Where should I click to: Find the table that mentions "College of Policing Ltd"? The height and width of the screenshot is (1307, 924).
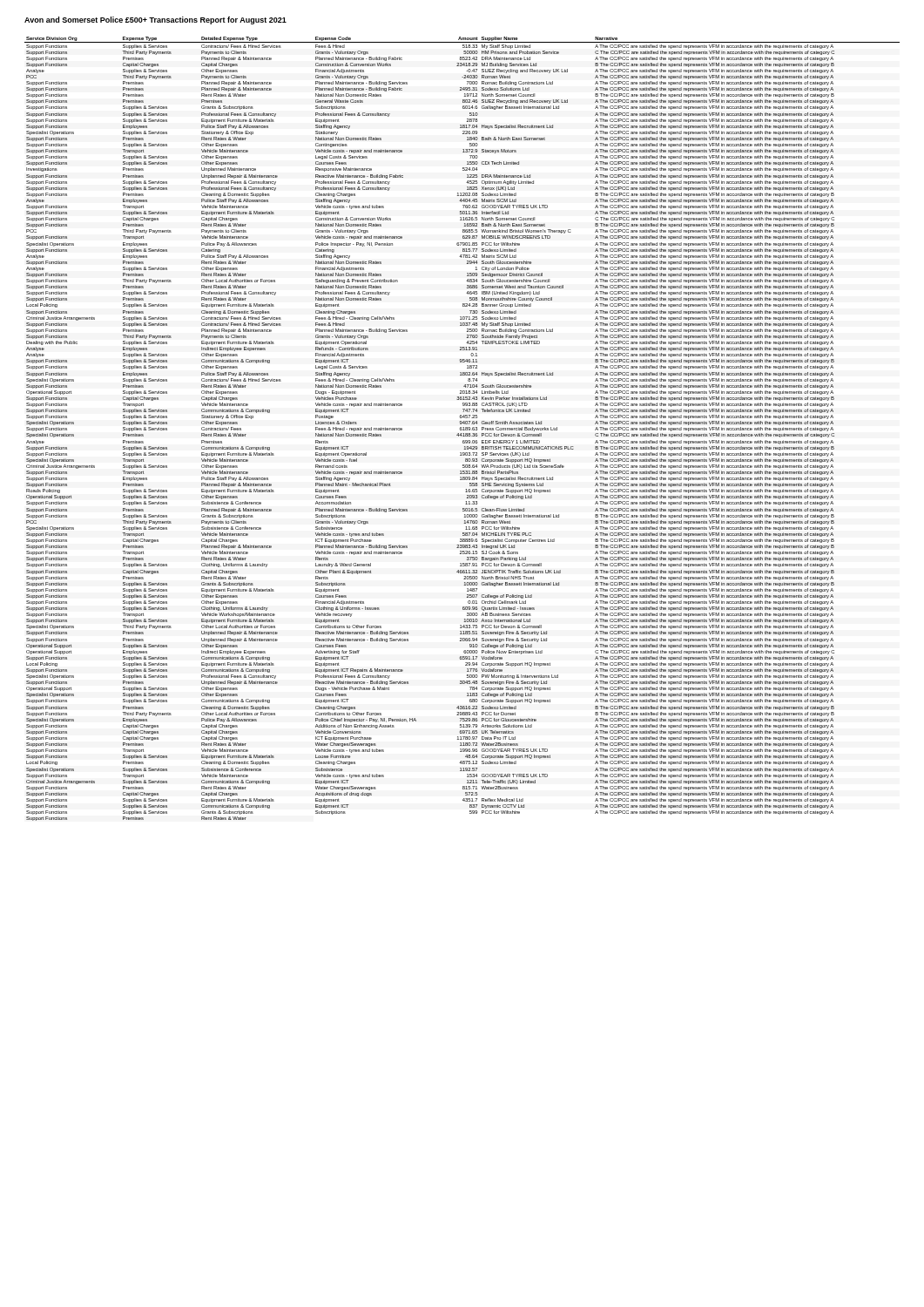pyautogui.click(x=462, y=666)
